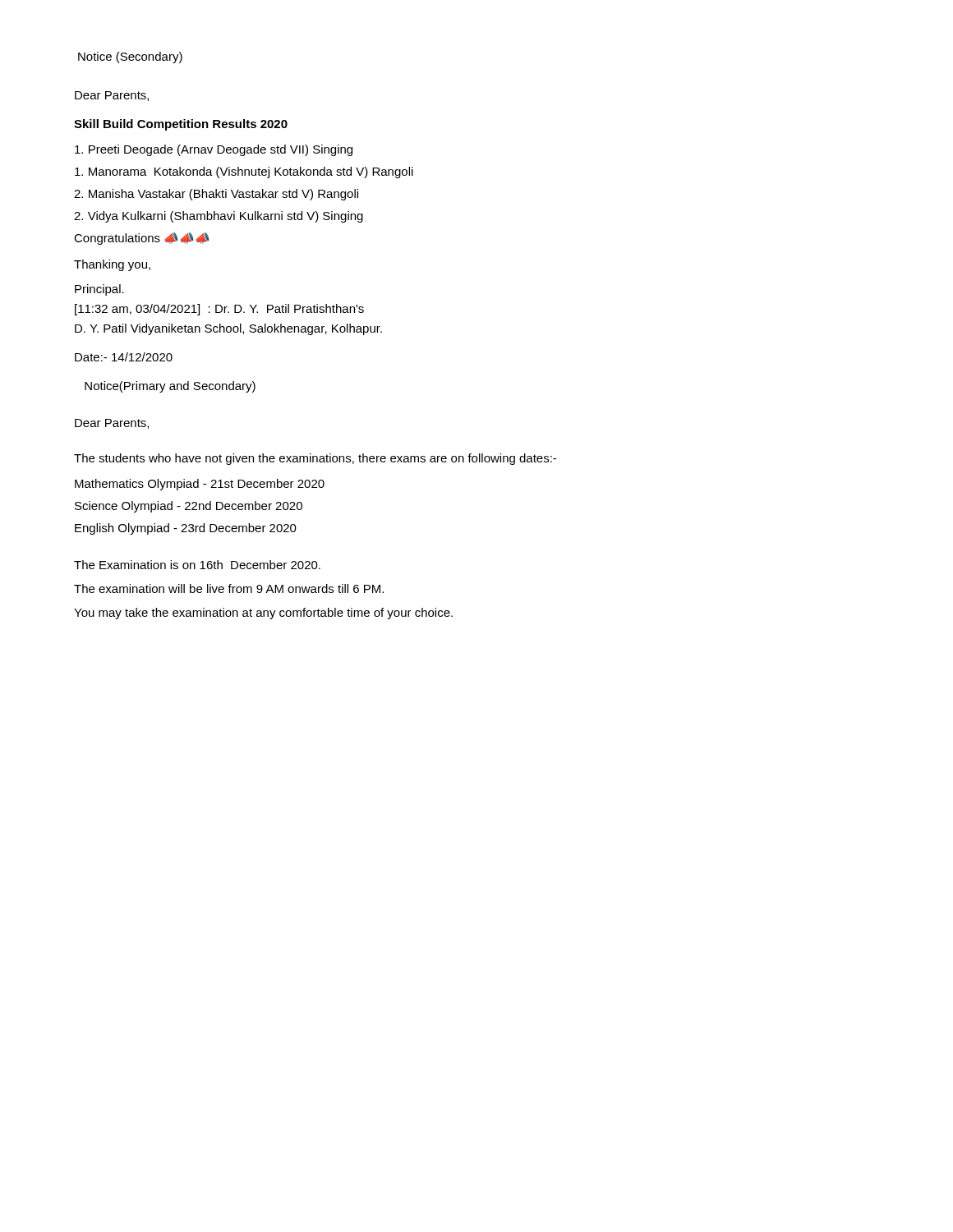Locate the passage starting "You may take"

(x=264, y=612)
